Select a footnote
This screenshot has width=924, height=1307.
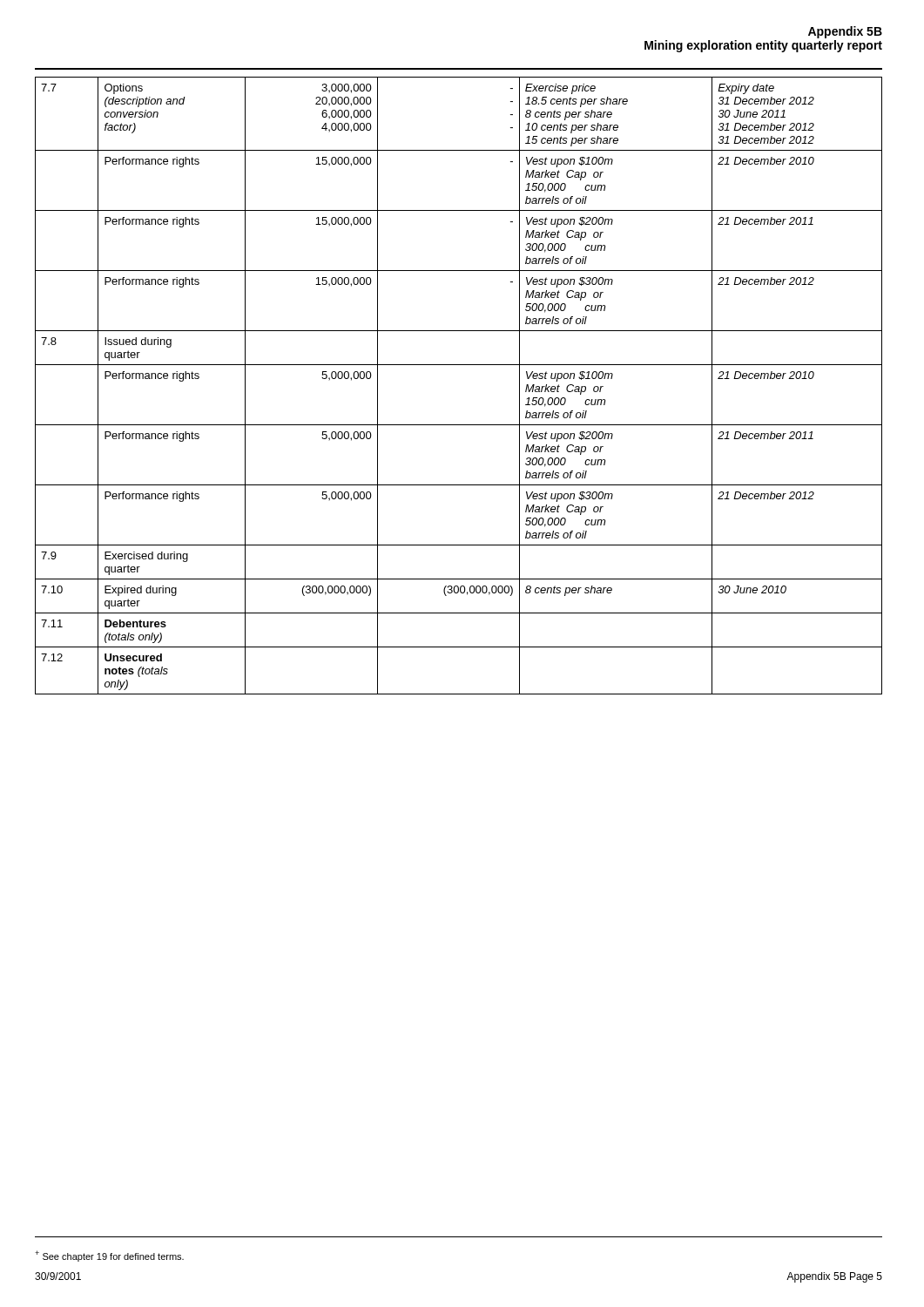(110, 1255)
